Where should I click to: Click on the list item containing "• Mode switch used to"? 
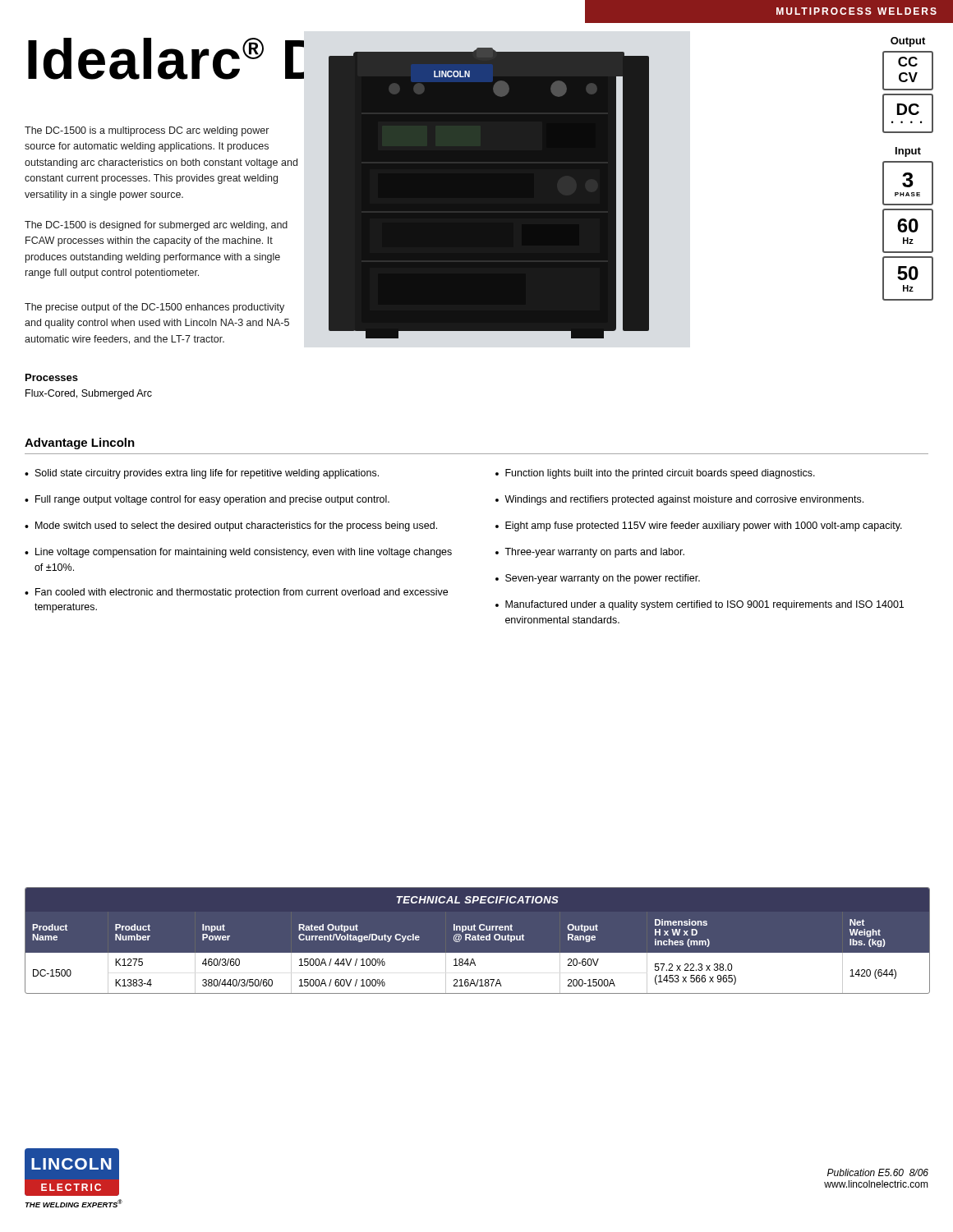pos(231,527)
